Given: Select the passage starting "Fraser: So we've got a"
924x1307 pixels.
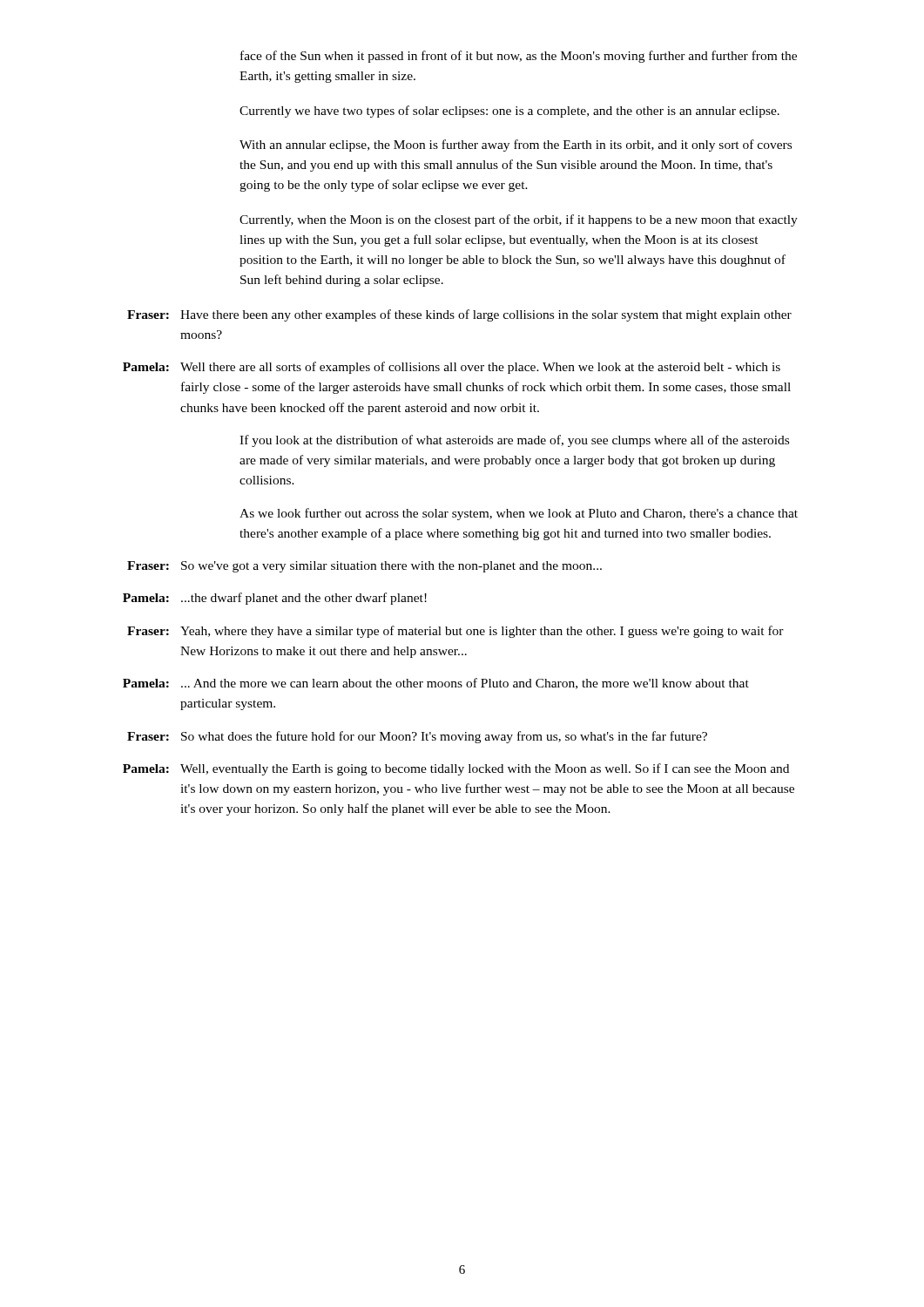Looking at the screenshot, I should [436, 565].
